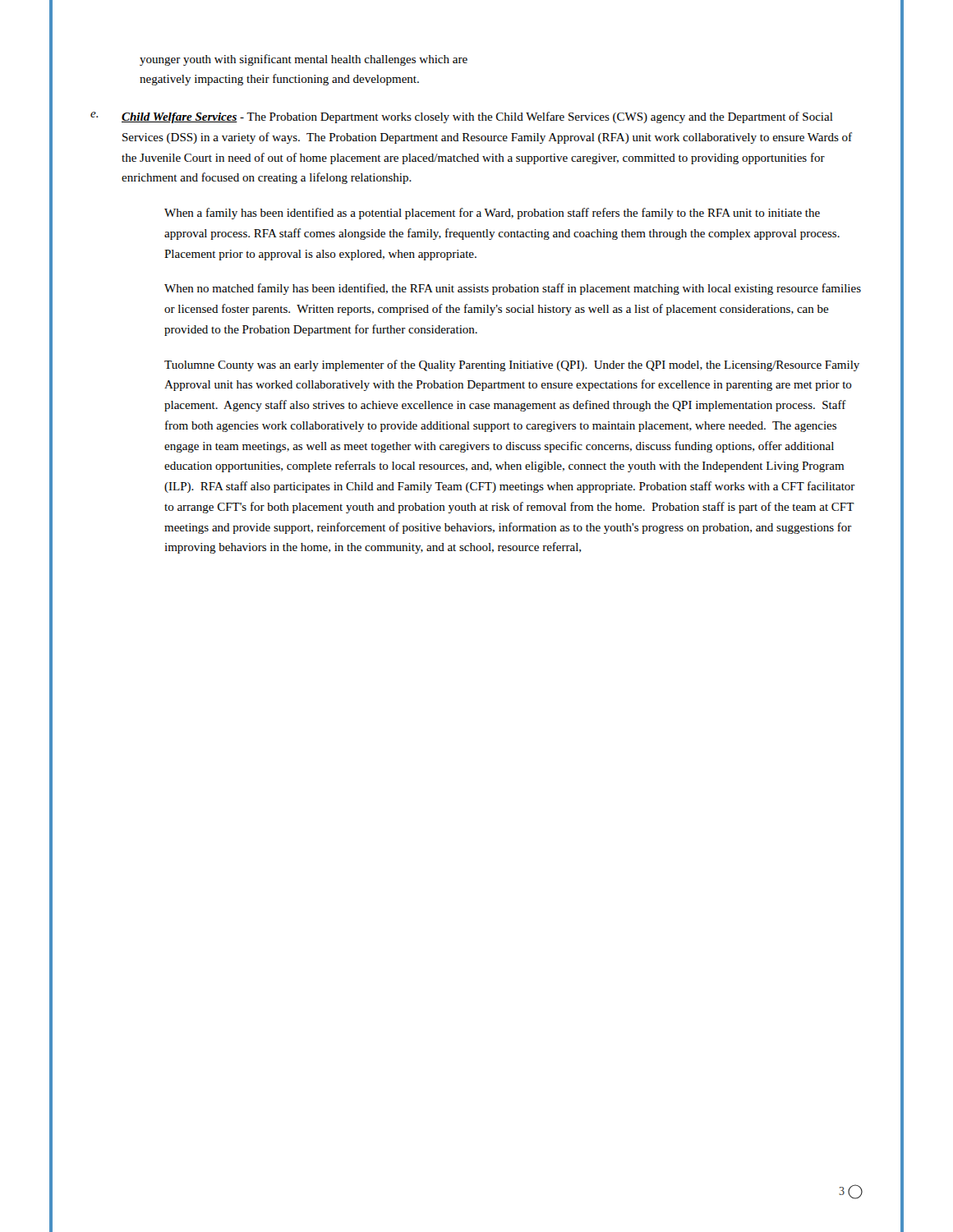Click the passage that begins "When no matched family has been identified, the"
Image resolution: width=953 pixels, height=1232 pixels.
[513, 309]
